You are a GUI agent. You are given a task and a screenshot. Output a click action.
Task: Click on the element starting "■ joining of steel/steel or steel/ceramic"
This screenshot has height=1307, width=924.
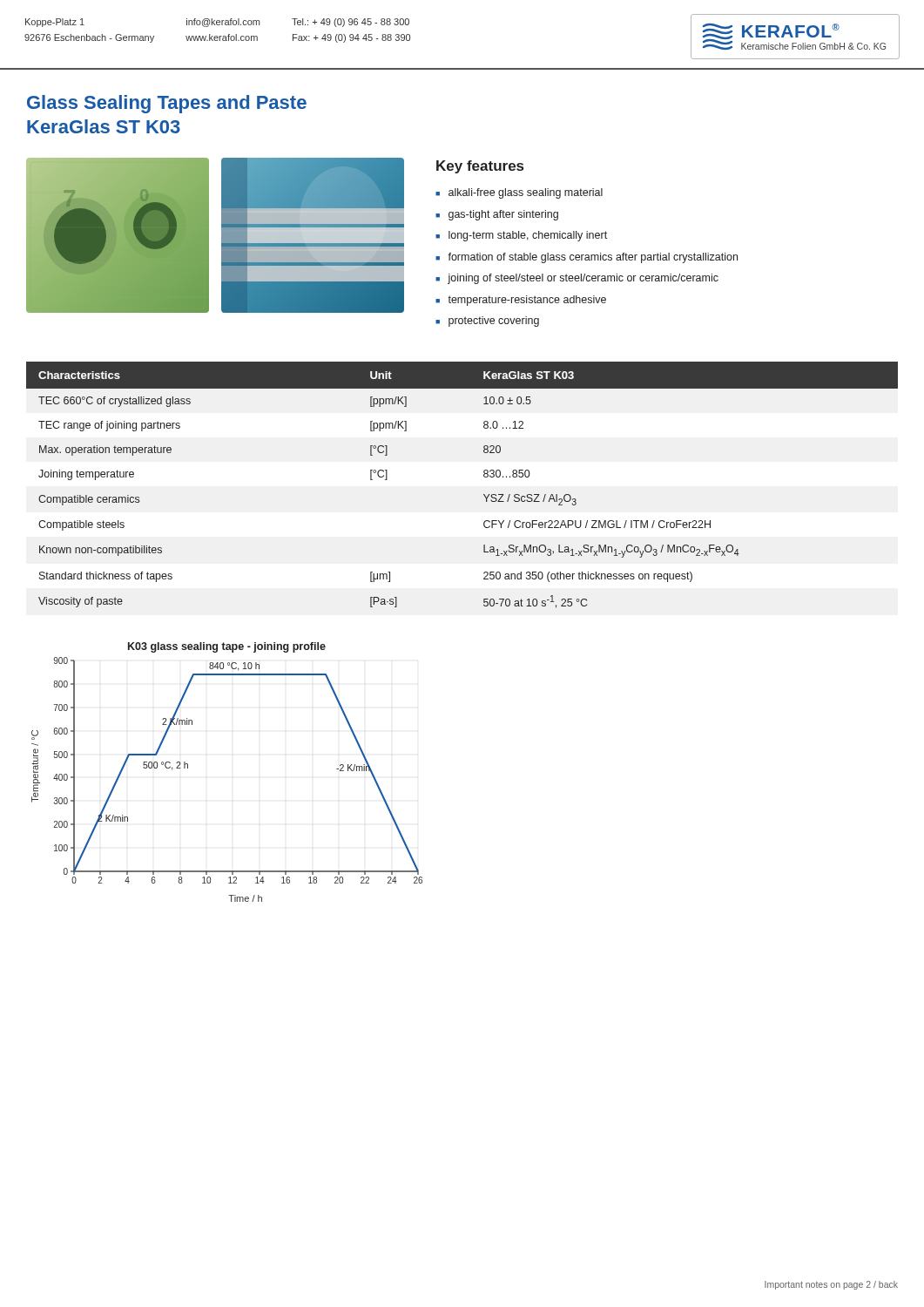[x=577, y=278]
